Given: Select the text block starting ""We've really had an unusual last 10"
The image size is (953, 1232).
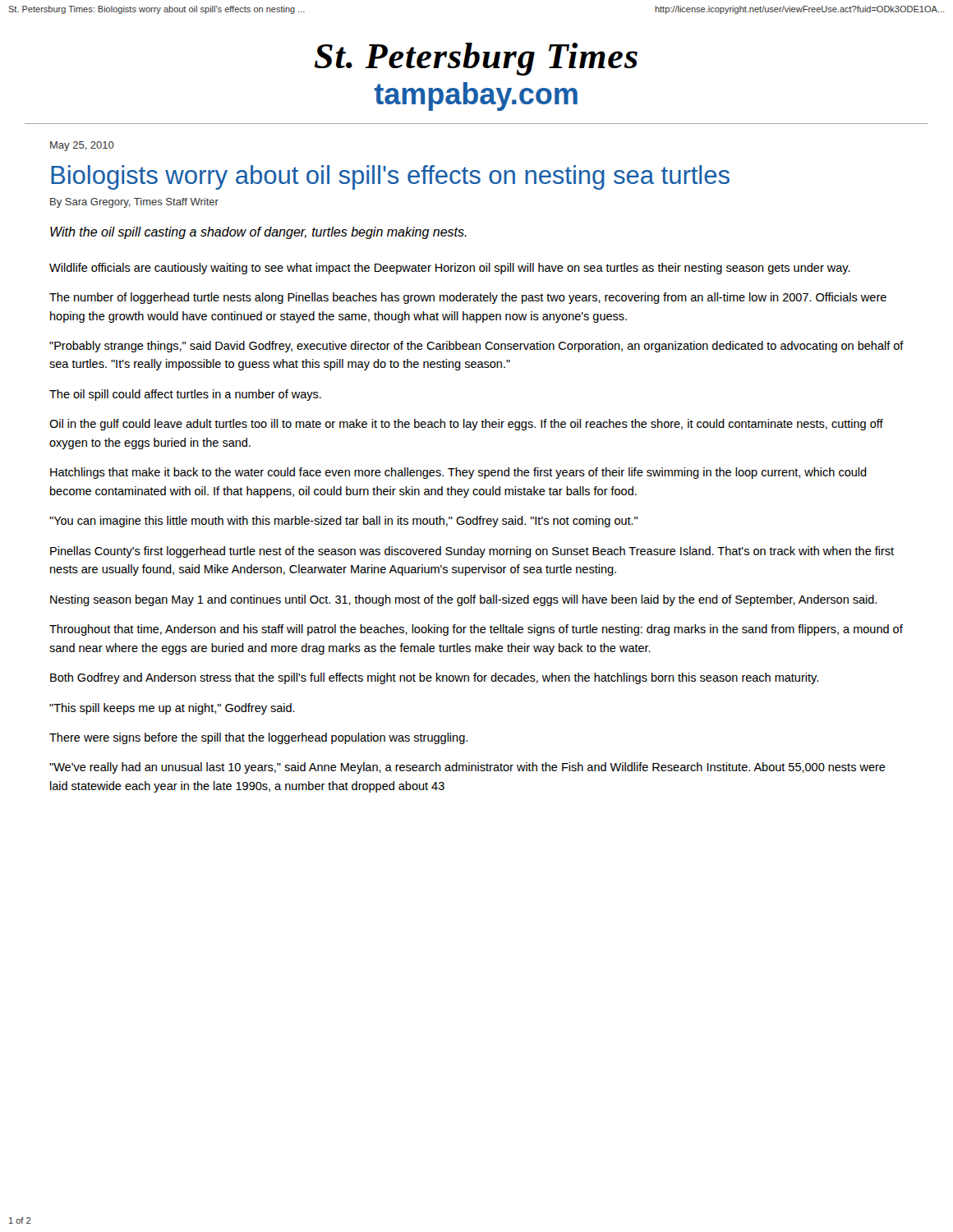Looking at the screenshot, I should (x=467, y=777).
